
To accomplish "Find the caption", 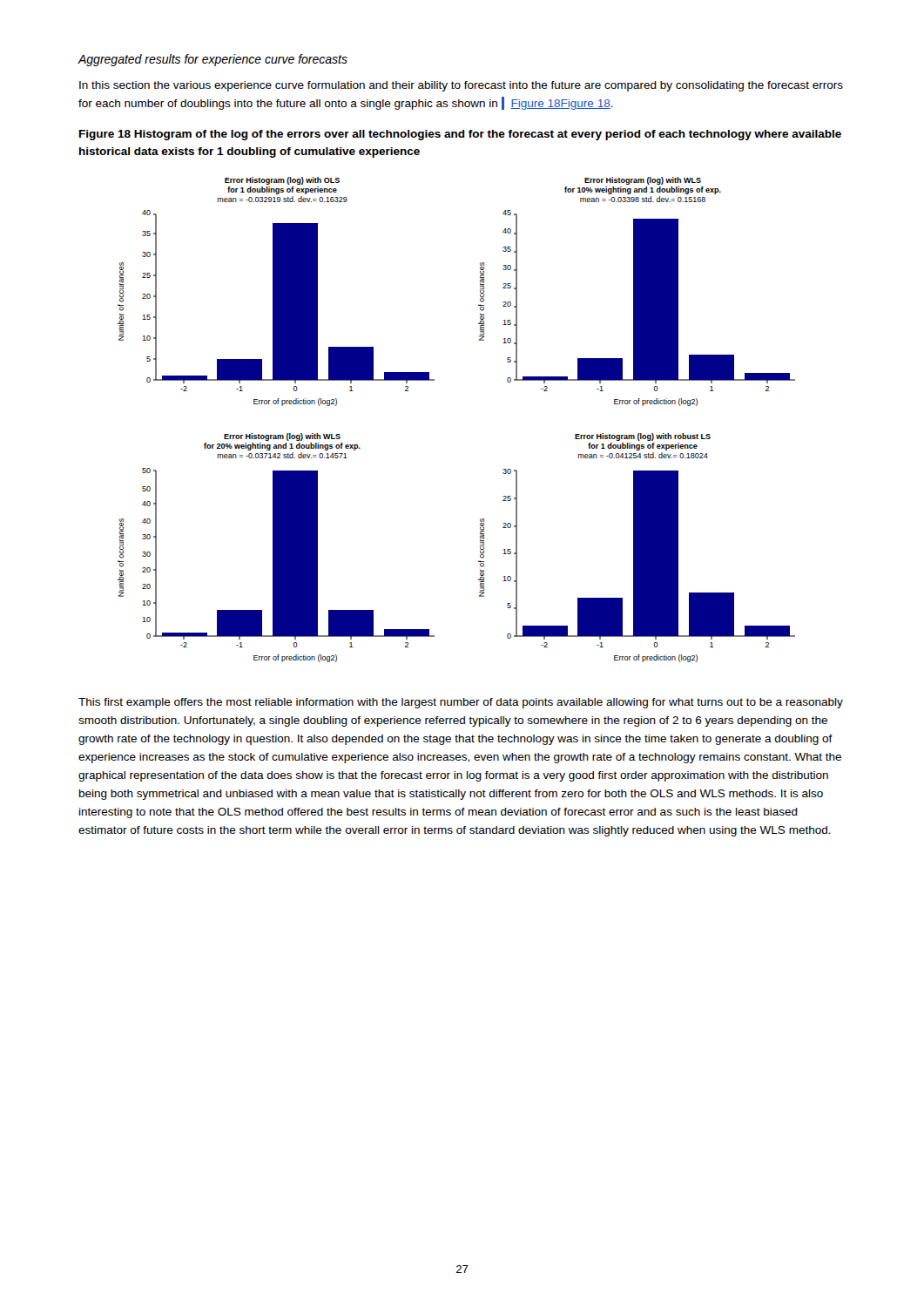I will pos(460,142).
